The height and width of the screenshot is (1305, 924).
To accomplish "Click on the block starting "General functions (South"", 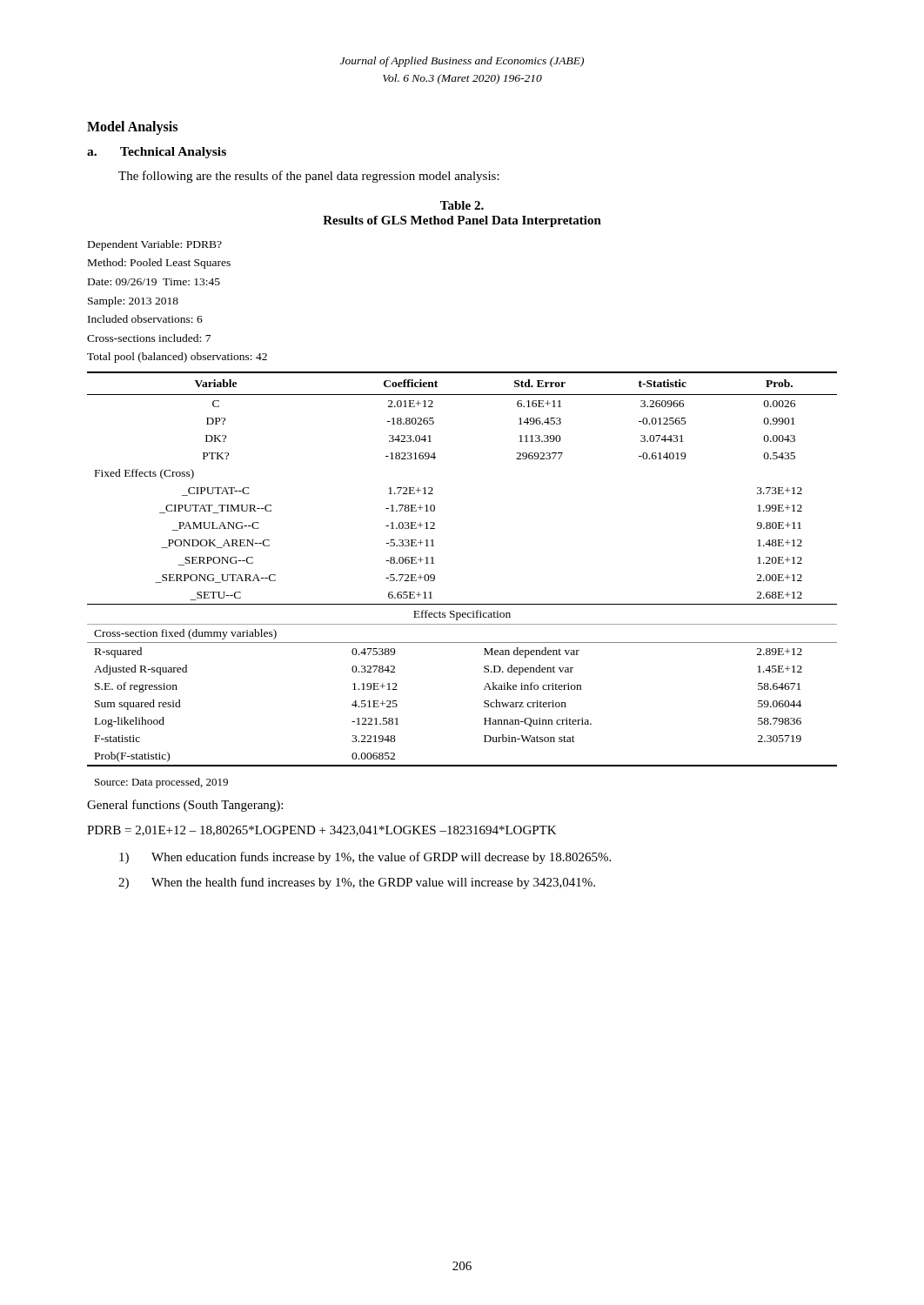I will [186, 805].
